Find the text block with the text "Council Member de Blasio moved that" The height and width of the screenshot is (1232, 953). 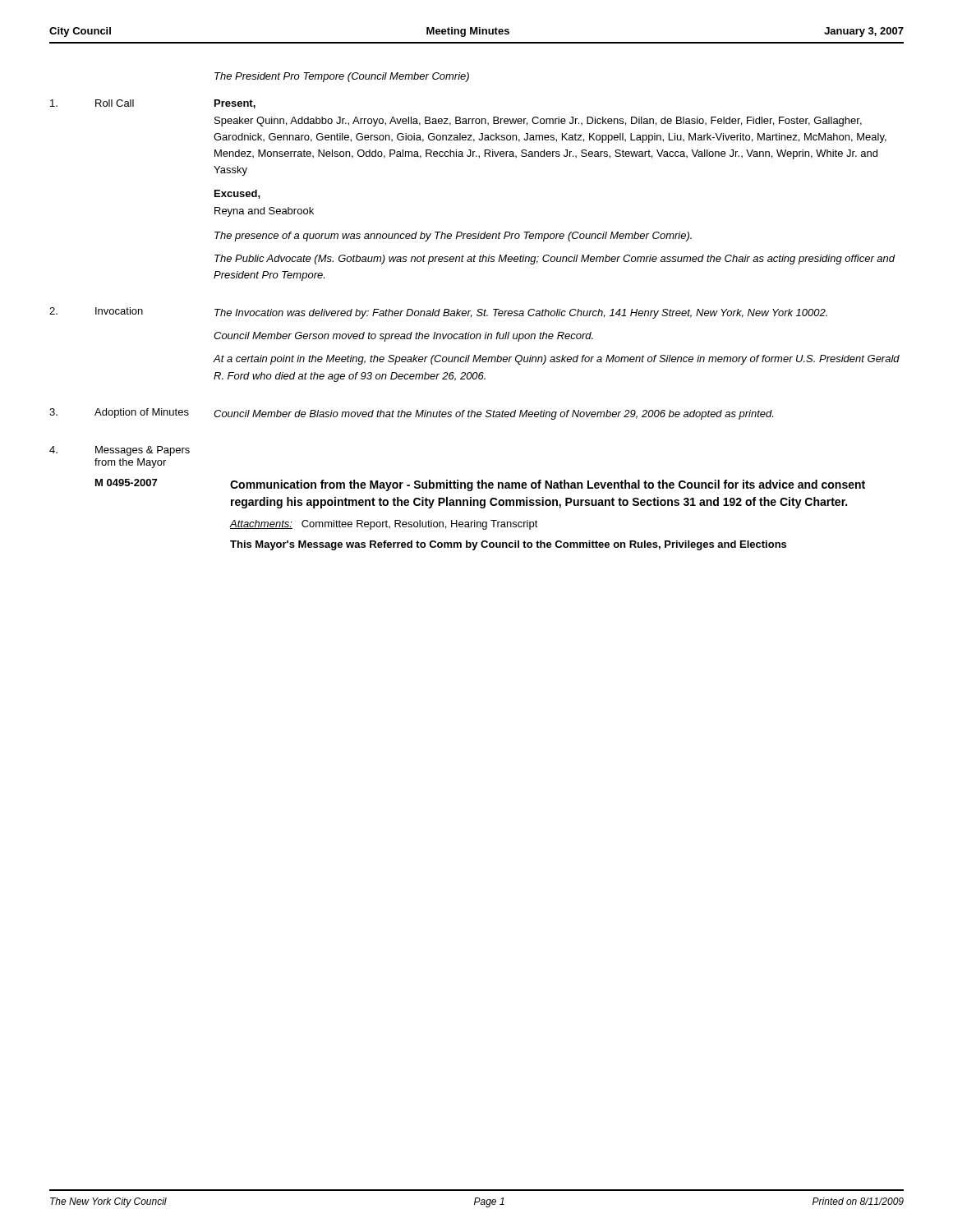click(x=494, y=413)
